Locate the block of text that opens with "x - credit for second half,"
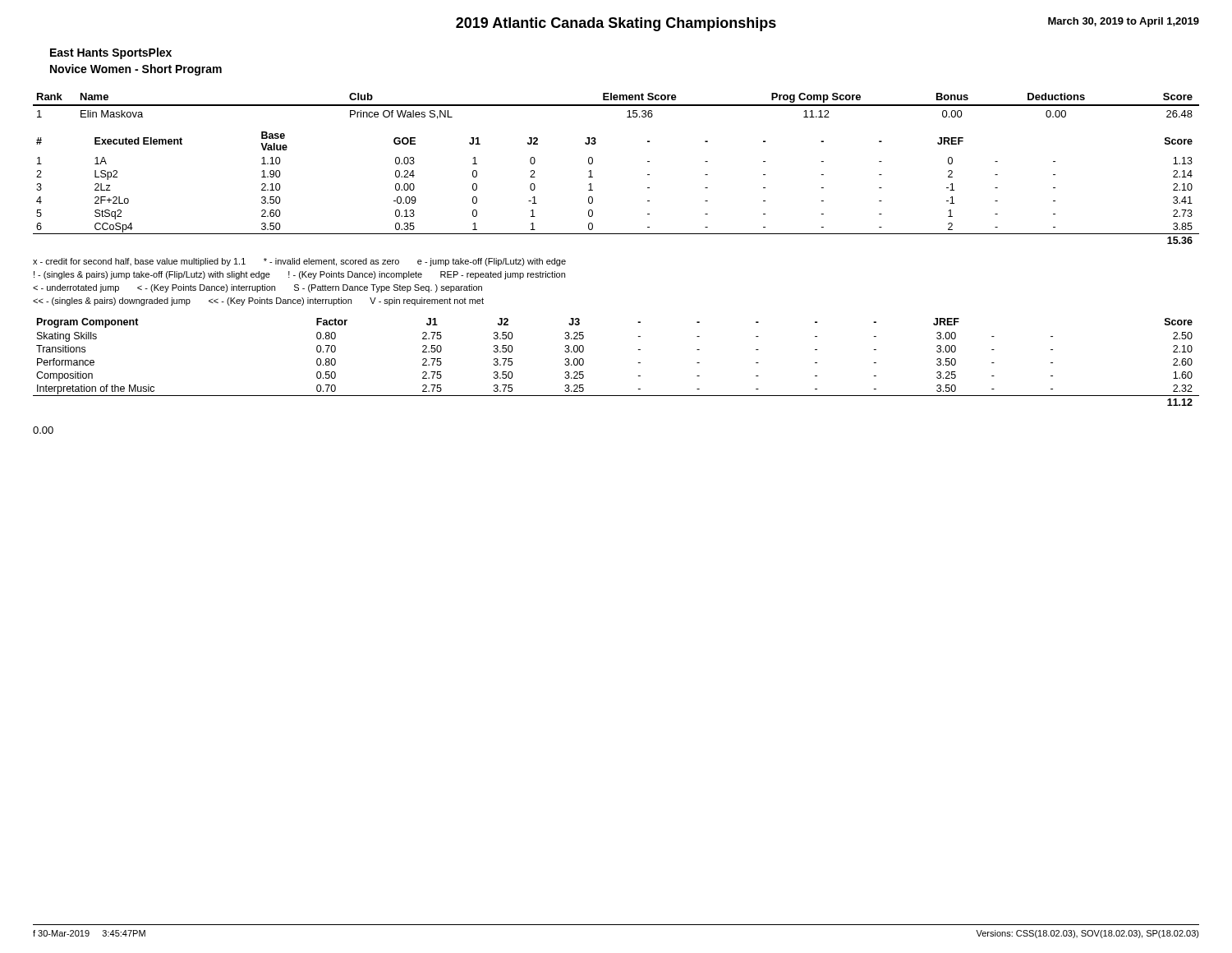The height and width of the screenshot is (953, 1232). click(x=299, y=262)
